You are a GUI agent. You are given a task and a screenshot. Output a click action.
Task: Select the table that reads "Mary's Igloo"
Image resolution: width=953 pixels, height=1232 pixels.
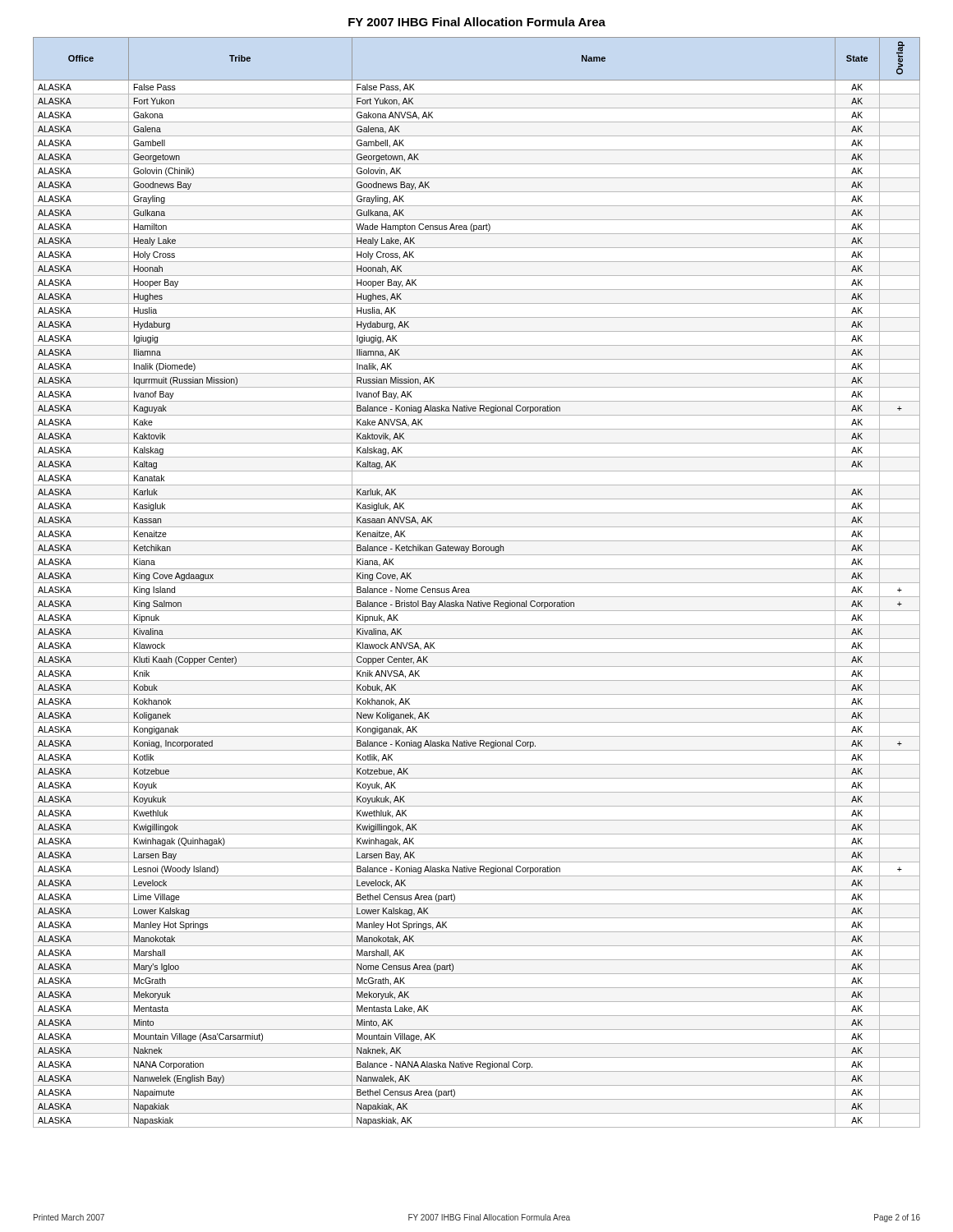pos(476,582)
